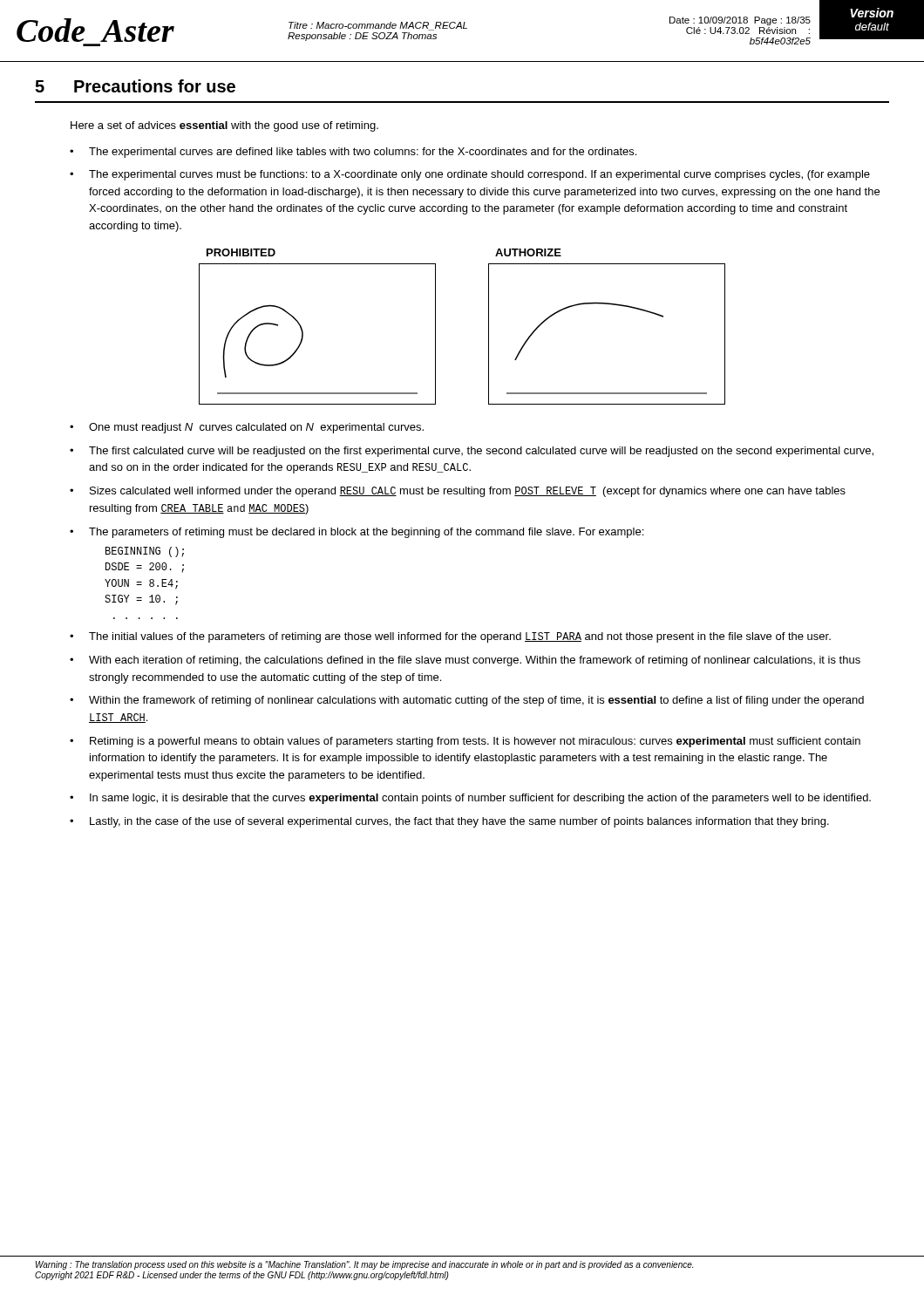This screenshot has height=1308, width=924.
Task: Navigate to the block starting "• Retiming is a powerful means to"
Action: [x=479, y=758]
